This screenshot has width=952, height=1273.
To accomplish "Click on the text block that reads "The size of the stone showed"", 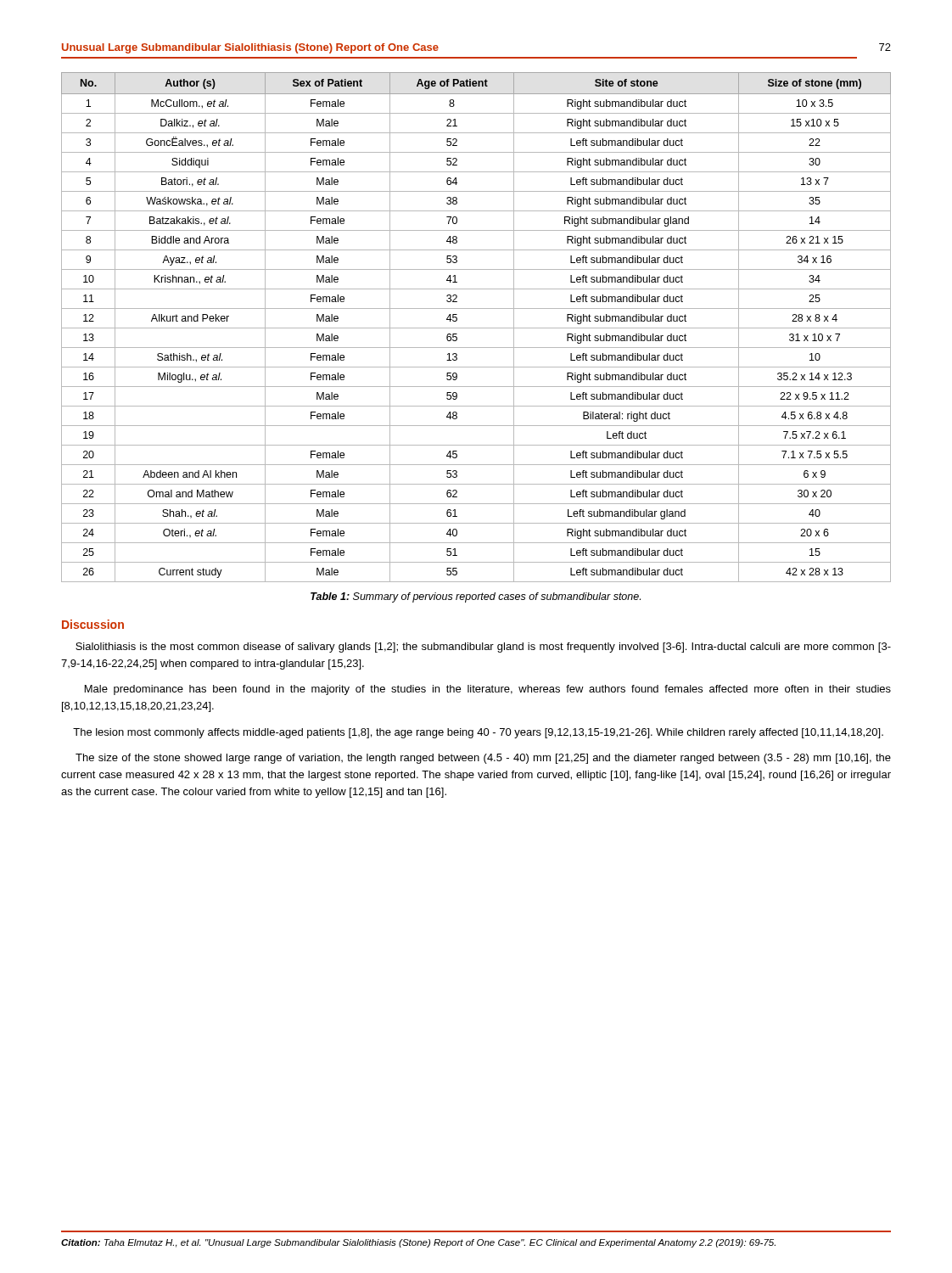I will [476, 774].
